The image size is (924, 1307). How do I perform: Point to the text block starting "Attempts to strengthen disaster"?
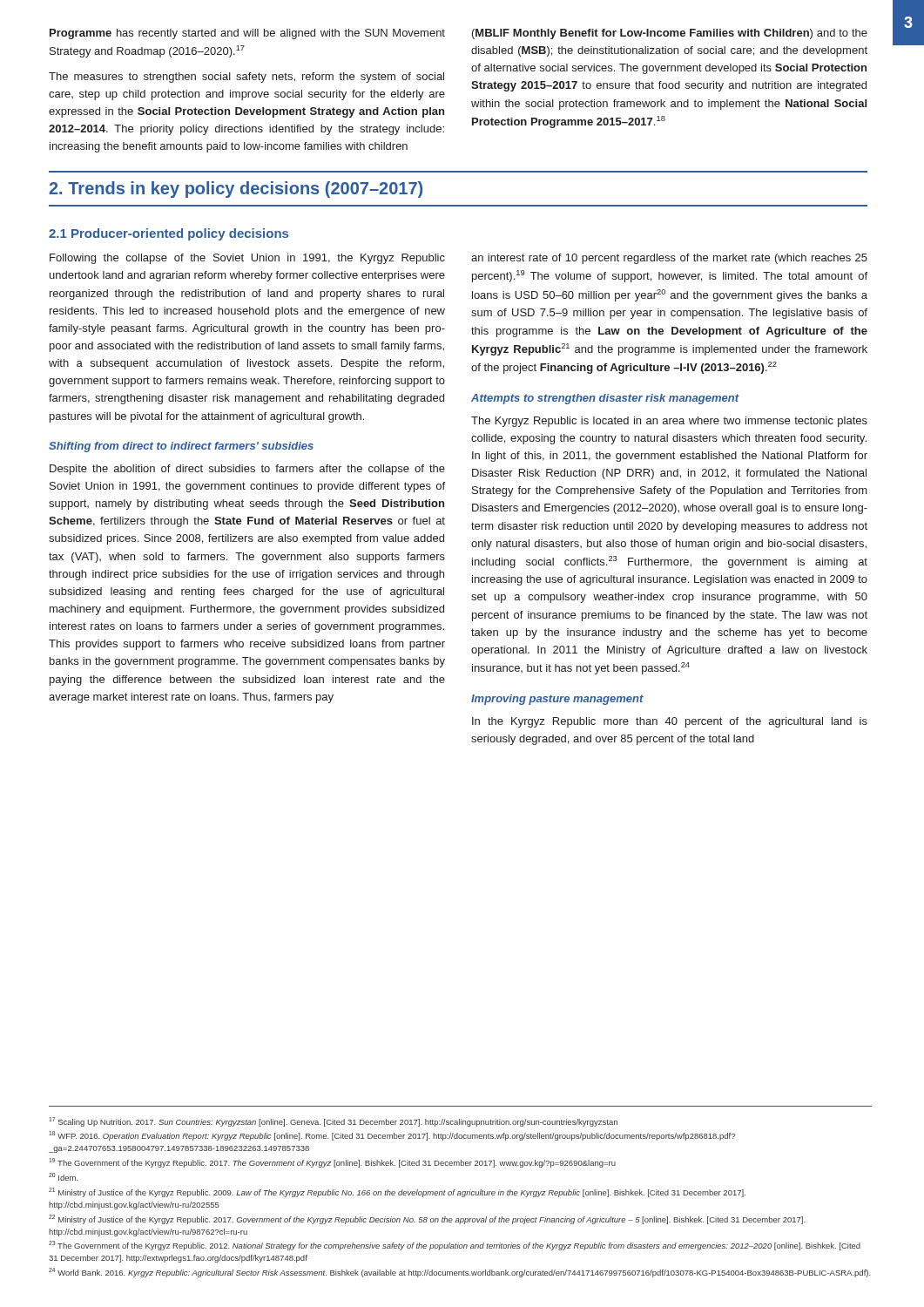[605, 397]
